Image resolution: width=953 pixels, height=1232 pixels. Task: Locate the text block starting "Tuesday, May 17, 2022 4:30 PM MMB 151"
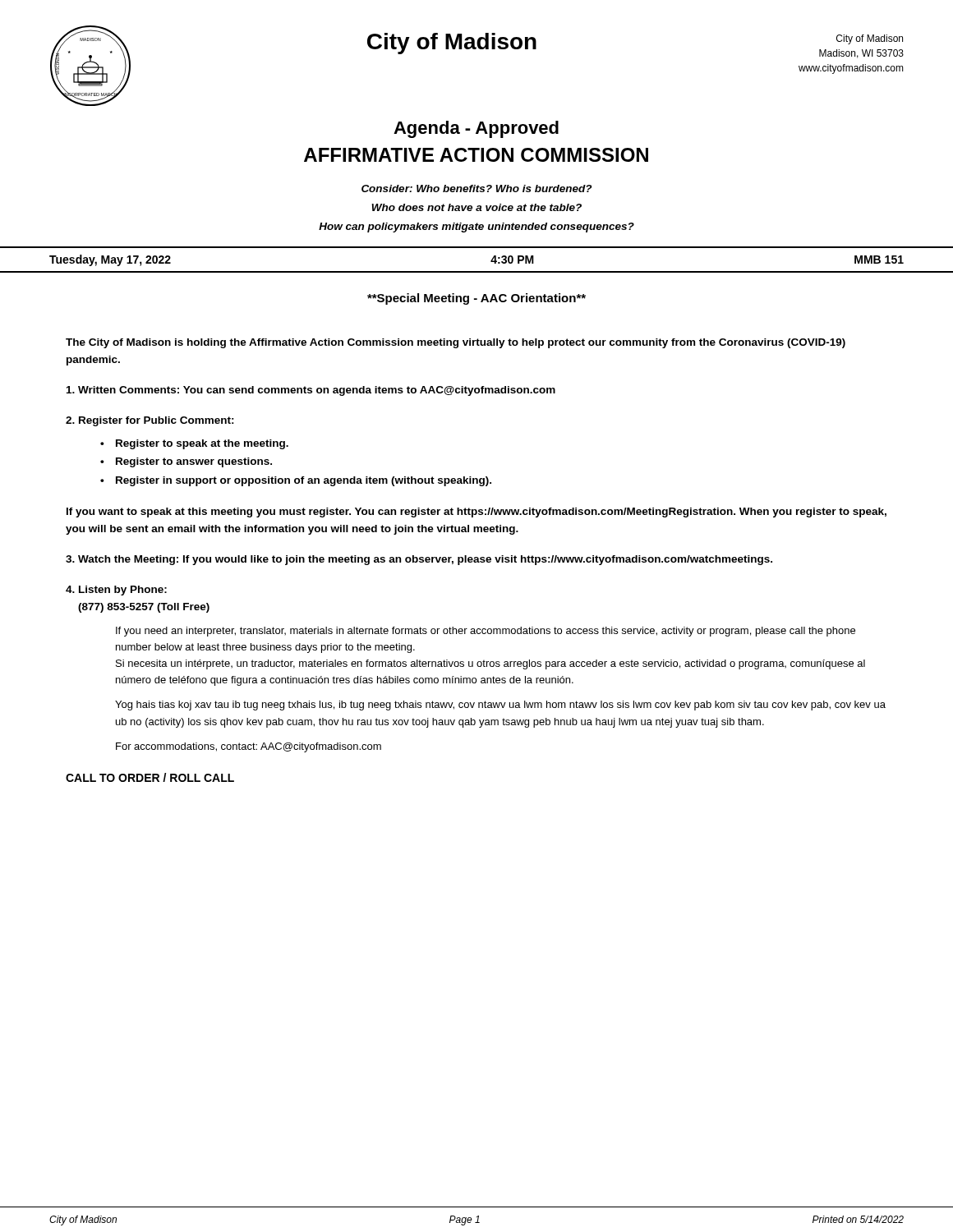(x=476, y=259)
